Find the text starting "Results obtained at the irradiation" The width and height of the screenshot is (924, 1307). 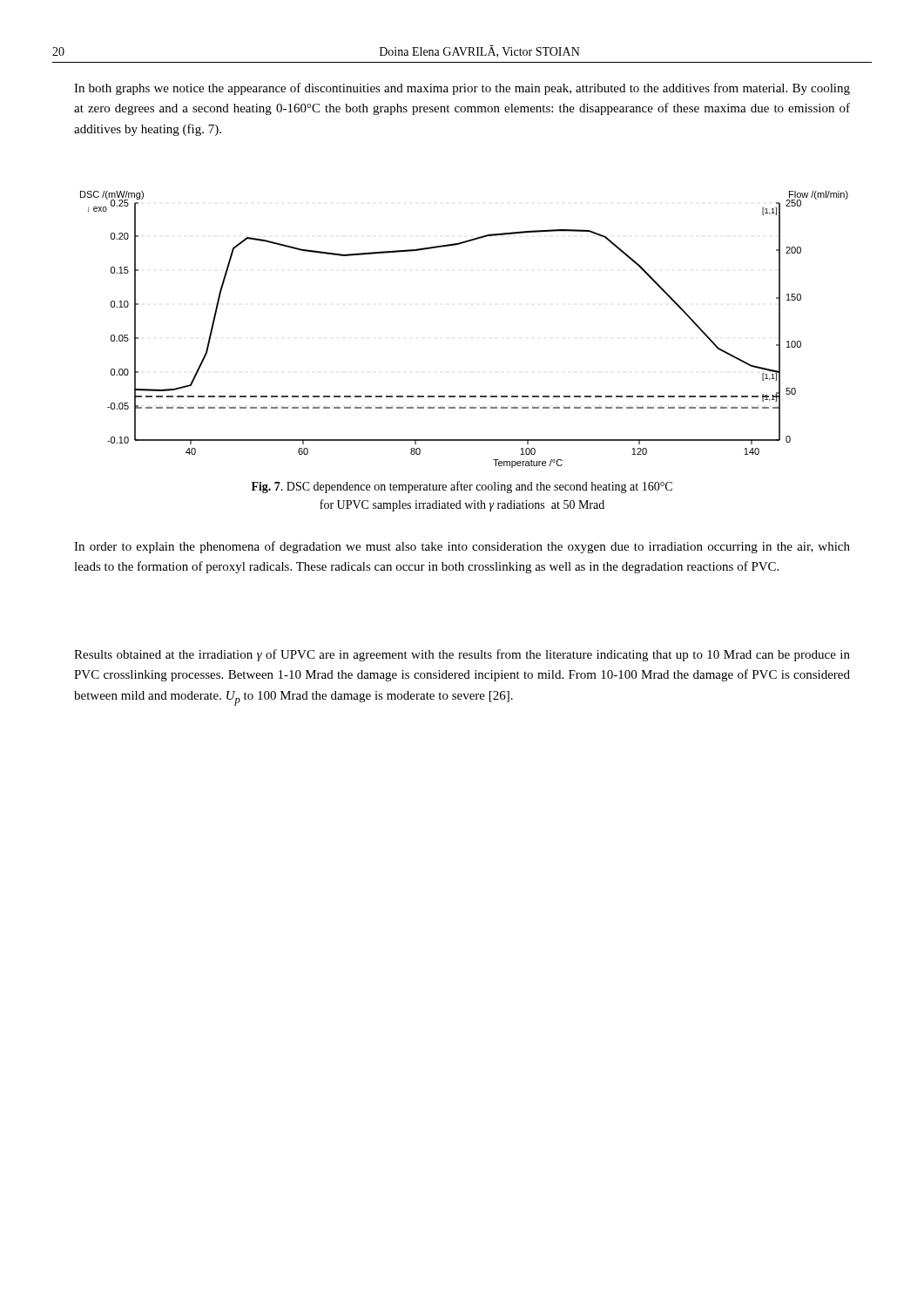pyautogui.click(x=462, y=676)
